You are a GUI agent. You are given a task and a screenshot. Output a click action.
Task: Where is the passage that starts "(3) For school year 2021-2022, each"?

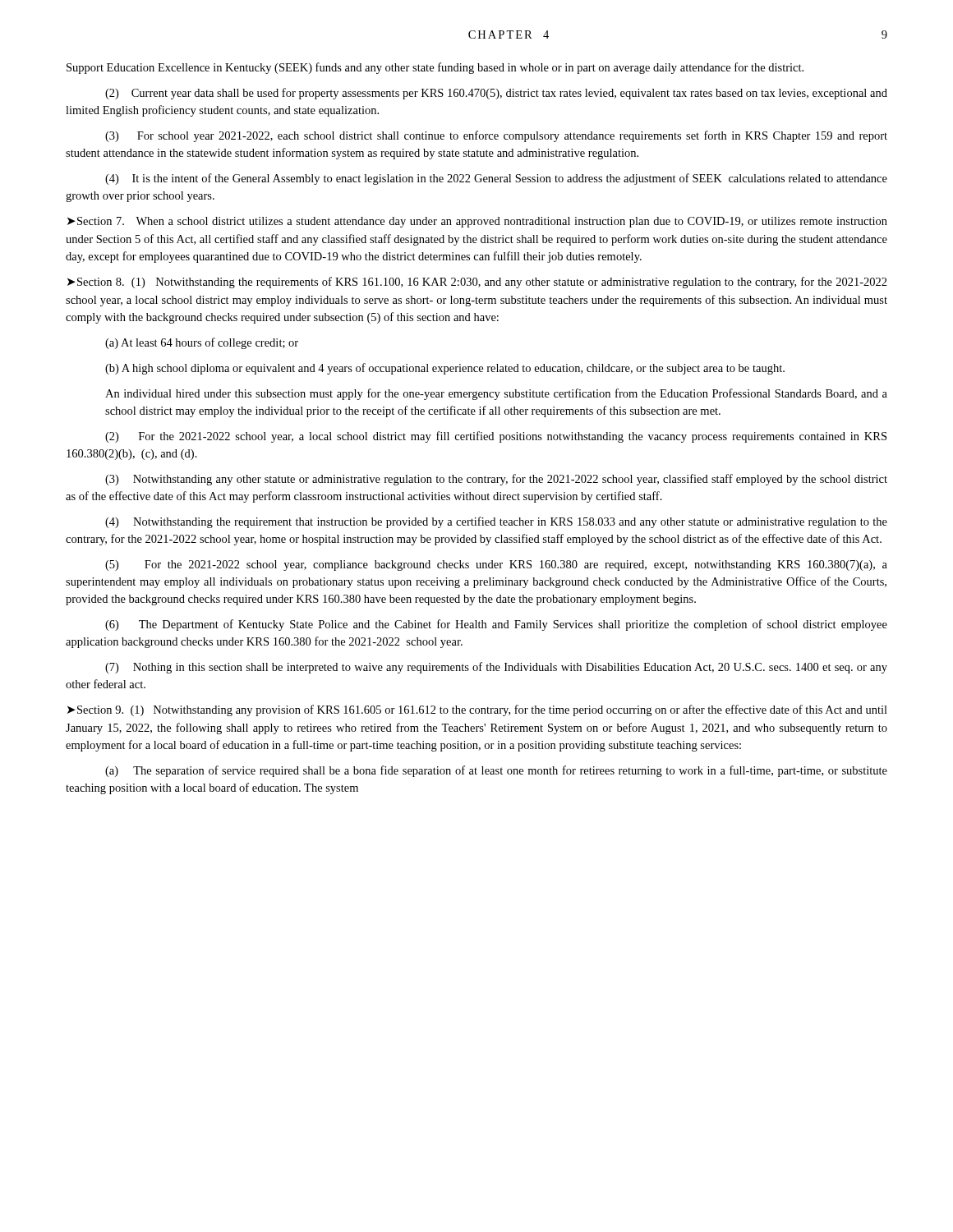476,144
